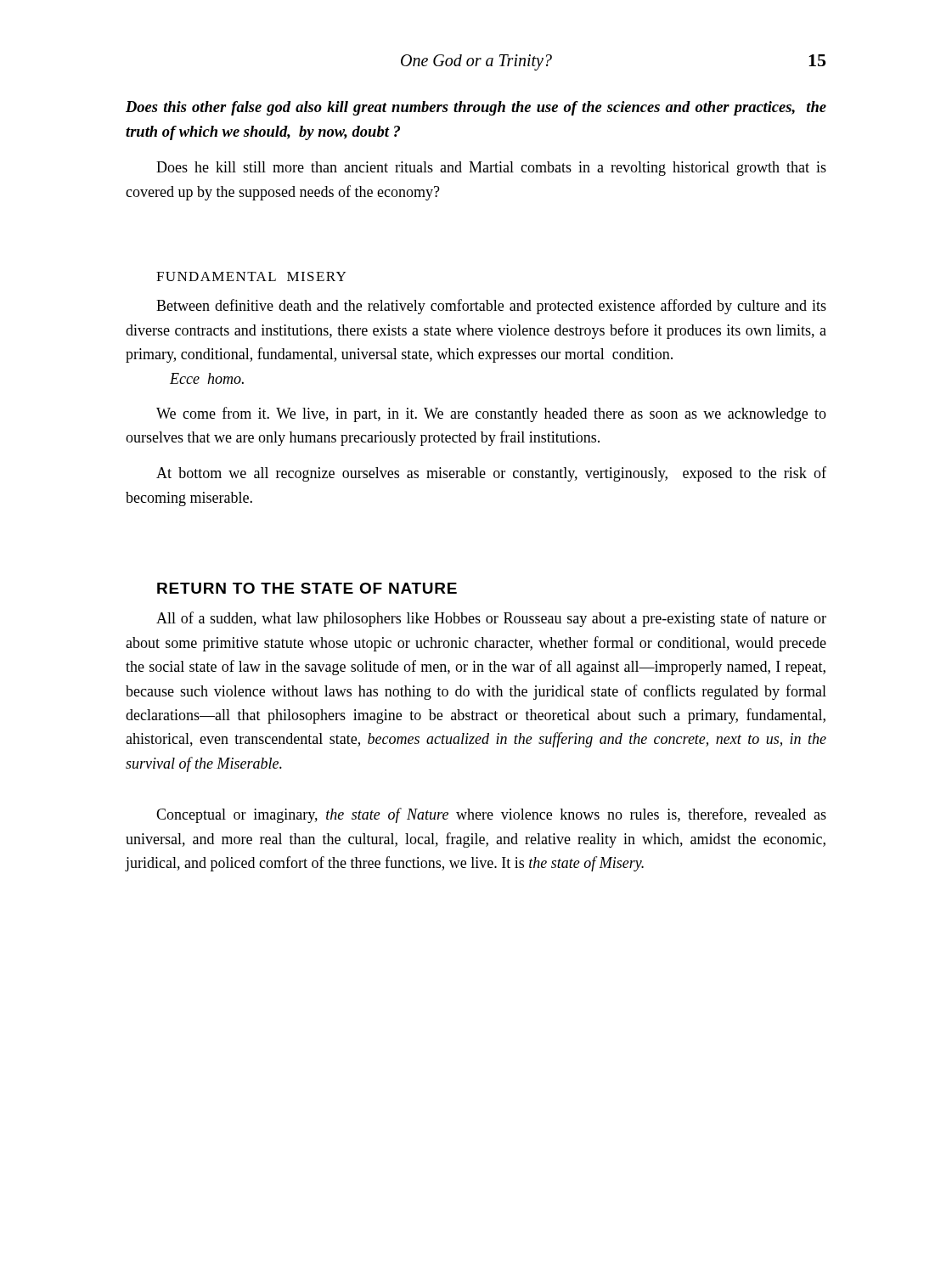
Task: Find the element starting "At bottom we all recognize"
Action: coord(476,485)
